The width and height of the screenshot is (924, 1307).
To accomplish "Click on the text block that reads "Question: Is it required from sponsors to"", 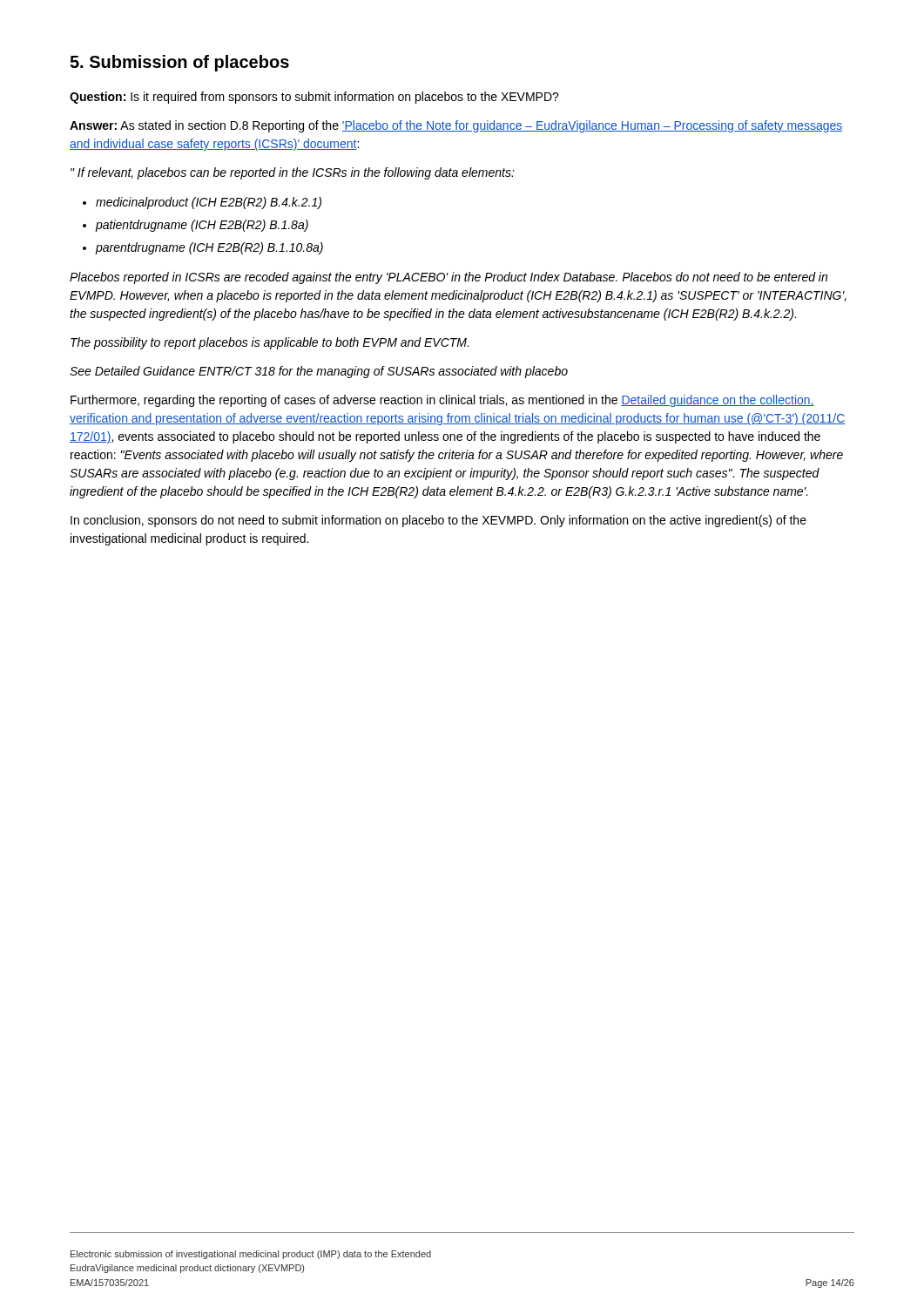I will [314, 97].
